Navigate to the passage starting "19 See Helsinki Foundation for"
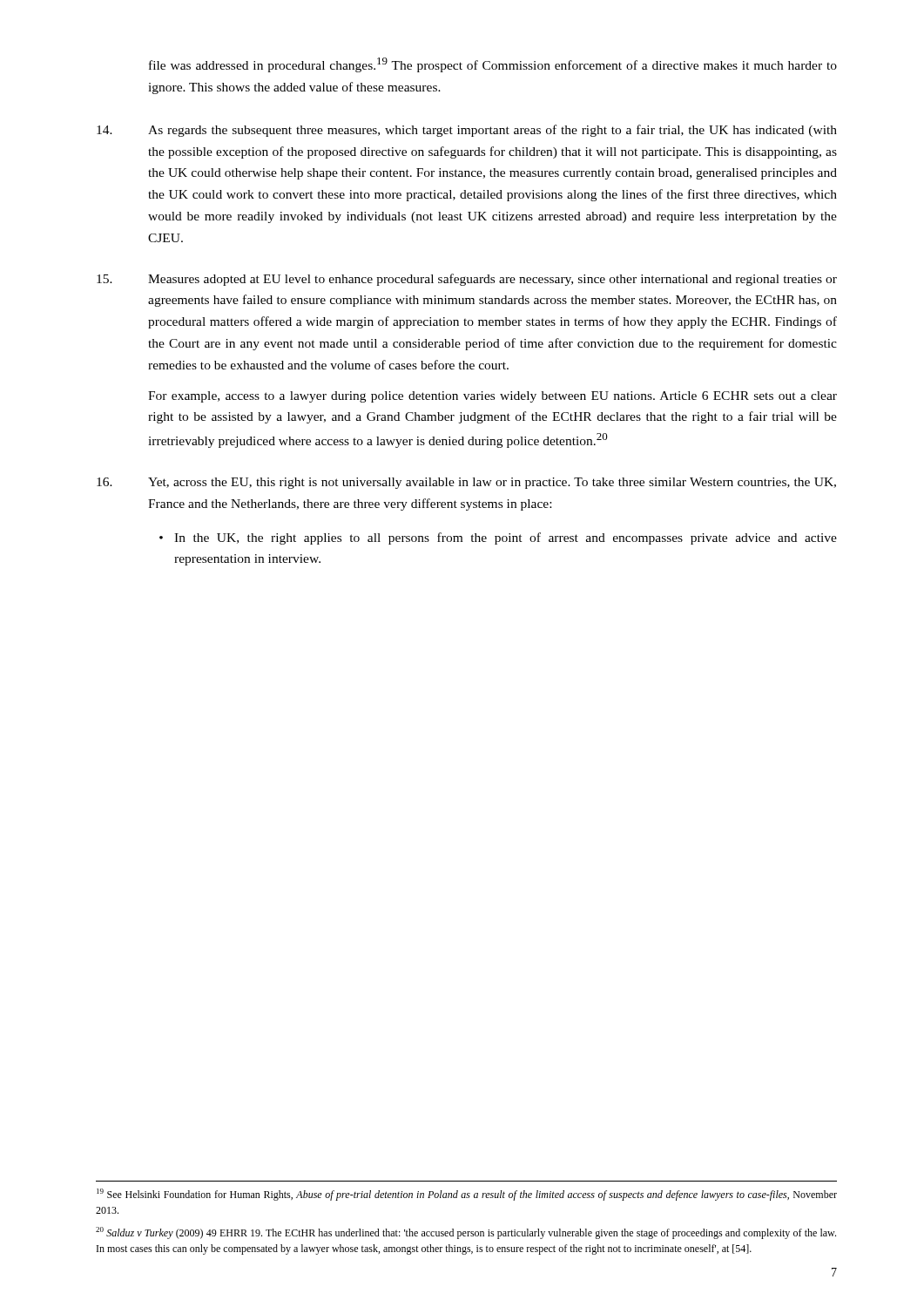Image resolution: width=924 pixels, height=1307 pixels. click(x=466, y=1202)
